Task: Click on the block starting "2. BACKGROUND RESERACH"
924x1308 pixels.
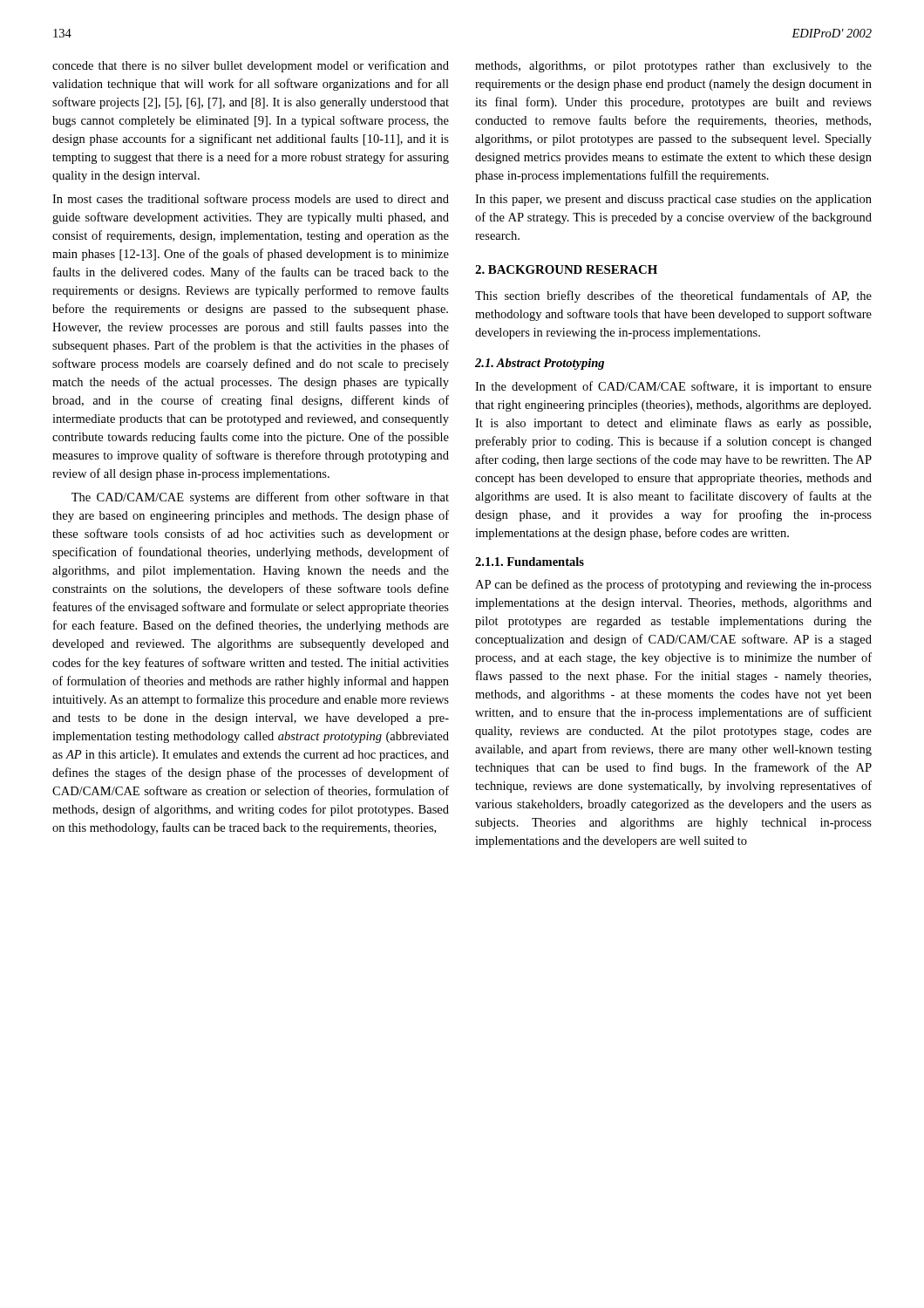Action: [x=566, y=270]
